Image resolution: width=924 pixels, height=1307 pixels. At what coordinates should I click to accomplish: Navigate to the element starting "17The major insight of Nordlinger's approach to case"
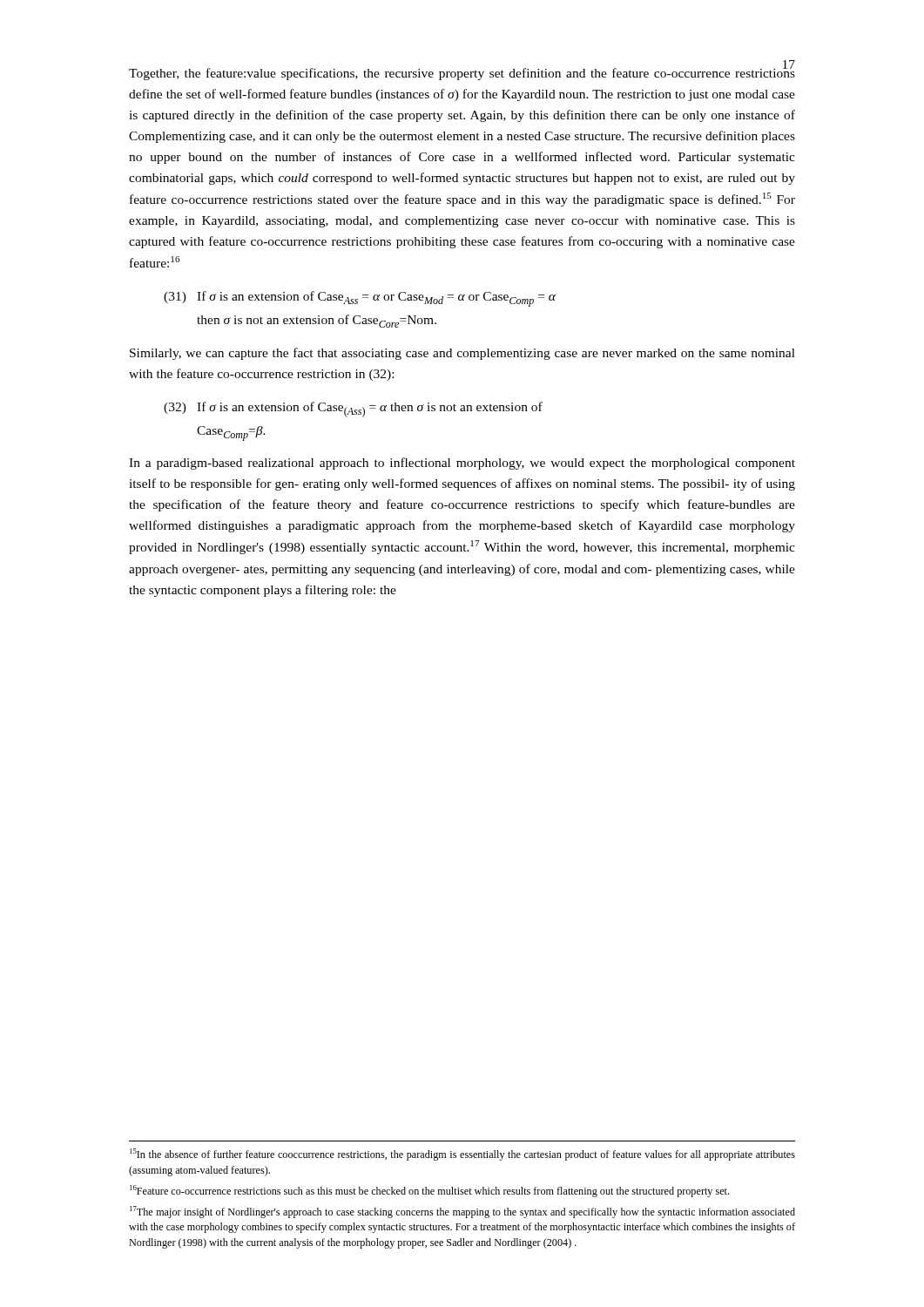(462, 1226)
